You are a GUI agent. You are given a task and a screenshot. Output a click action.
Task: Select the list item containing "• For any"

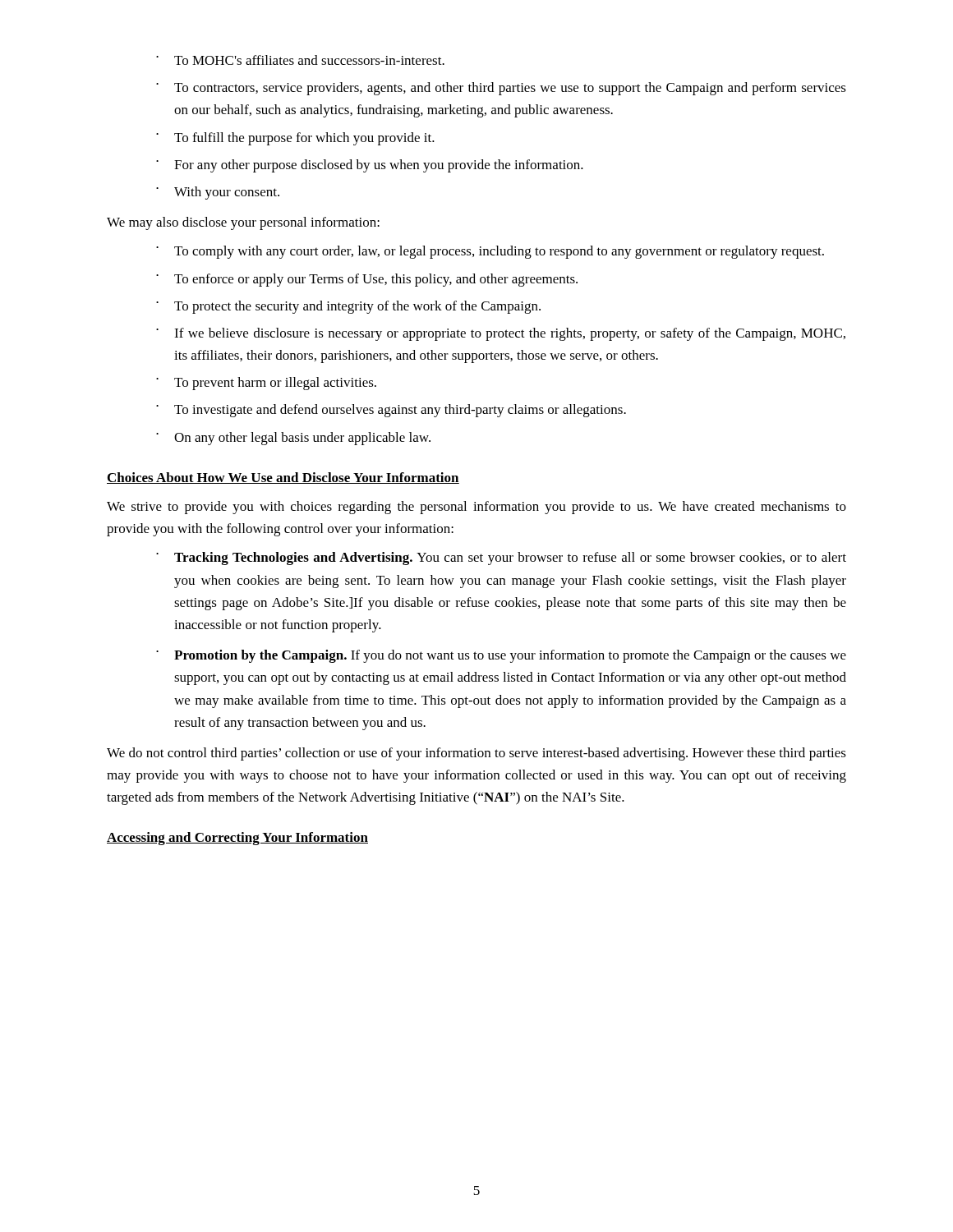(x=501, y=165)
